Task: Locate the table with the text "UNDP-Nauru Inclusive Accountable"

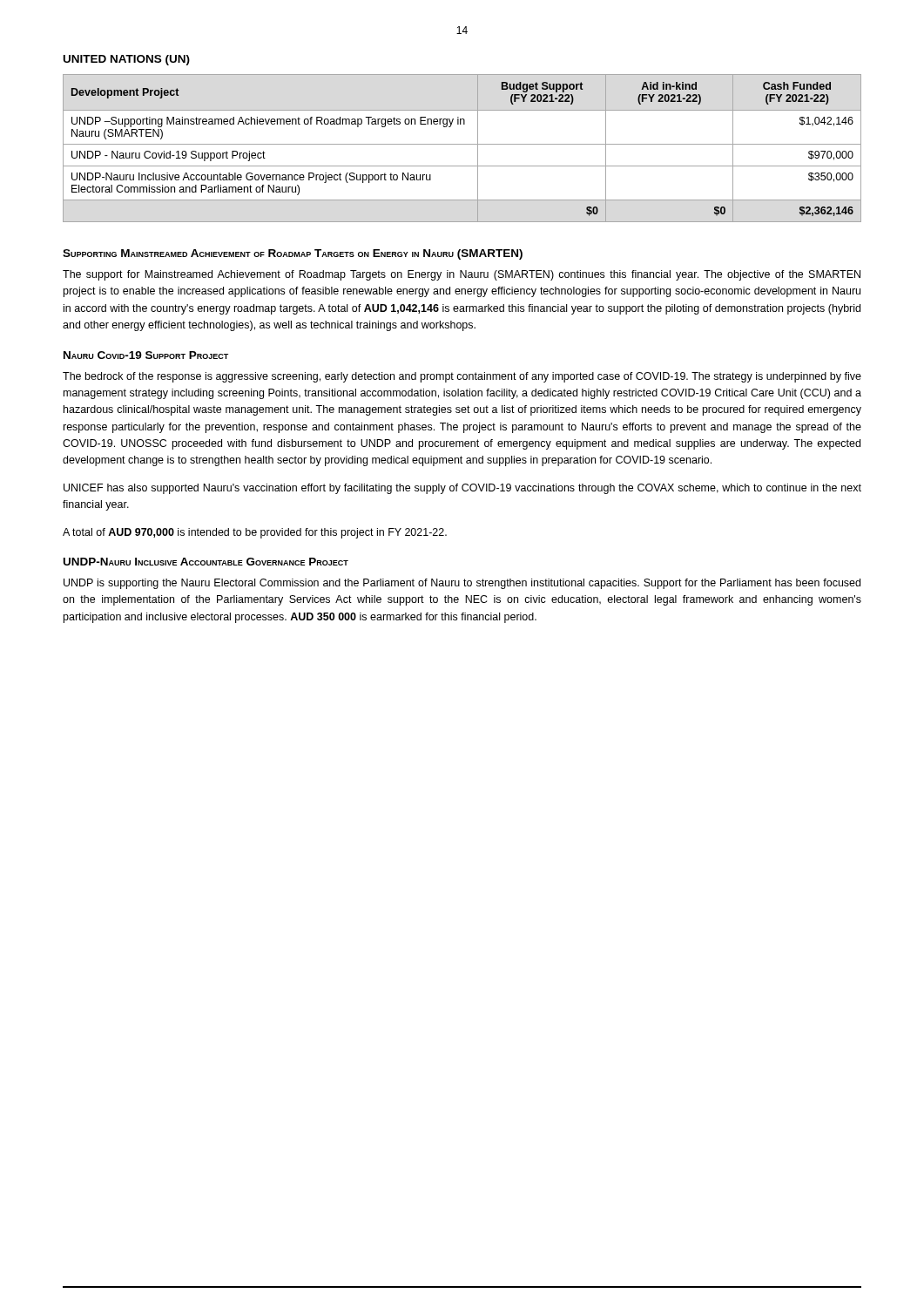Action: (462, 148)
